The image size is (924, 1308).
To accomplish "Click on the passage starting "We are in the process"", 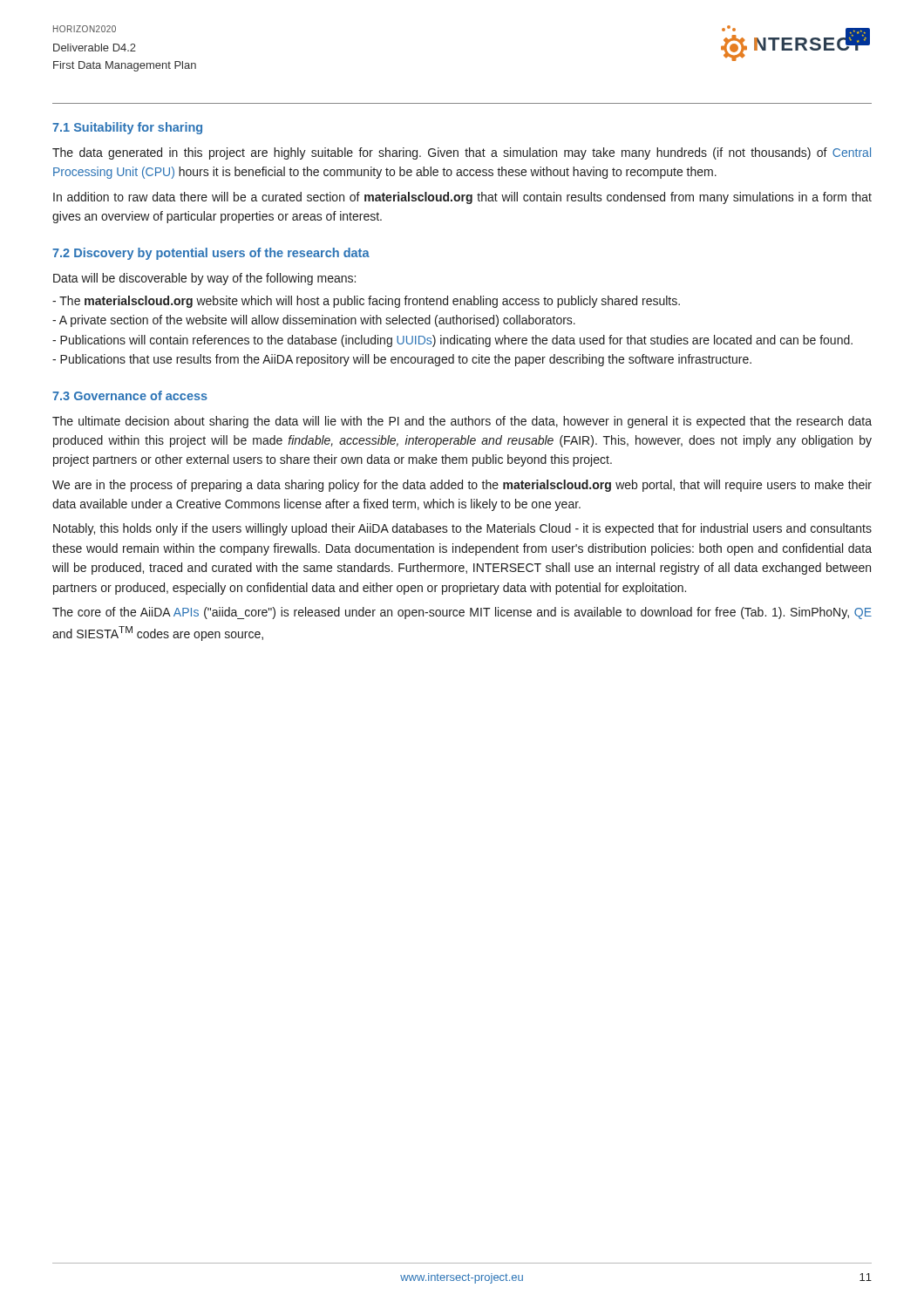I will point(462,494).
